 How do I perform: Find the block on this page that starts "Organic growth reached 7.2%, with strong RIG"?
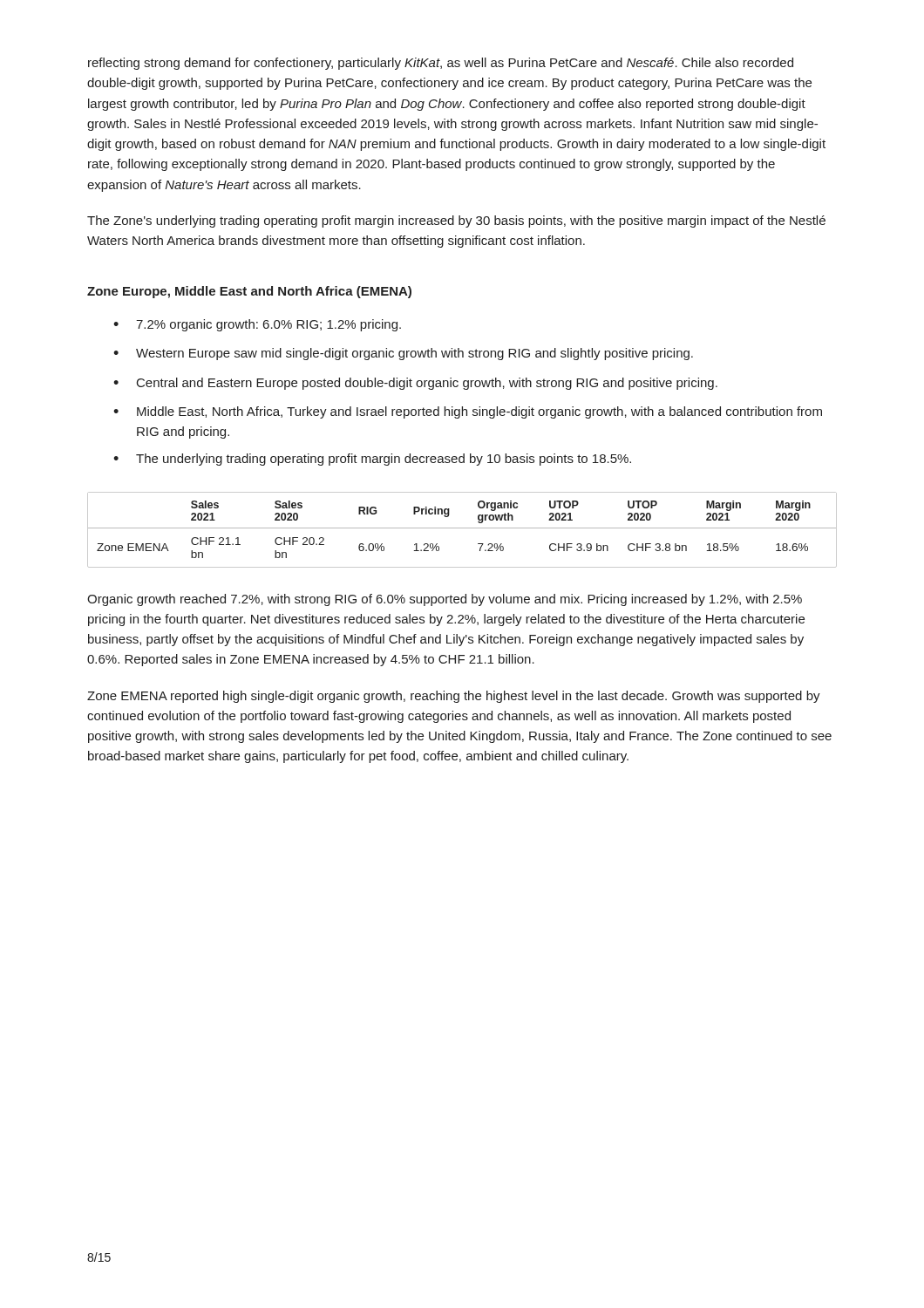(446, 629)
